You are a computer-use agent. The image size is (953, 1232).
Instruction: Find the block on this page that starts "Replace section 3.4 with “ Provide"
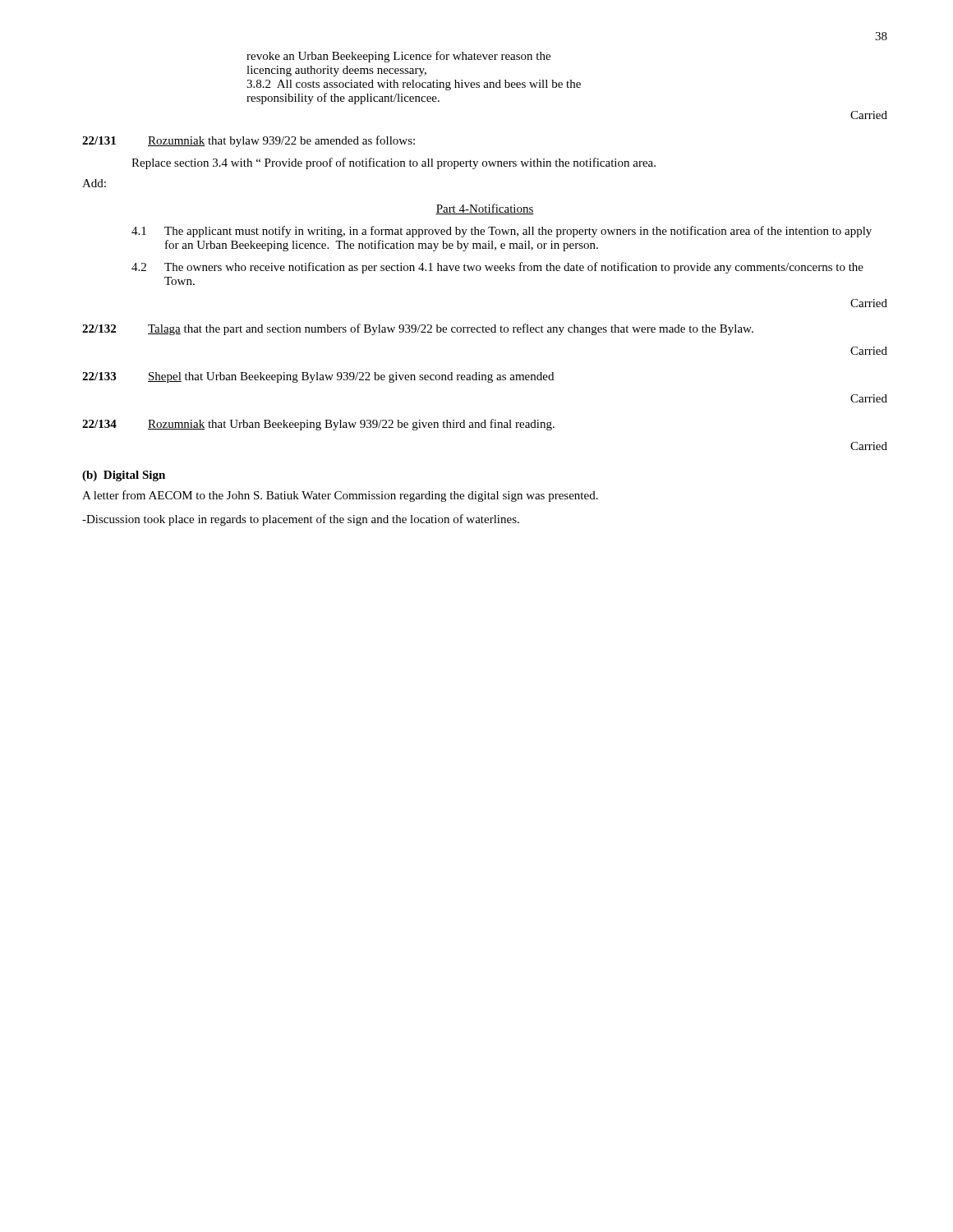[x=394, y=163]
